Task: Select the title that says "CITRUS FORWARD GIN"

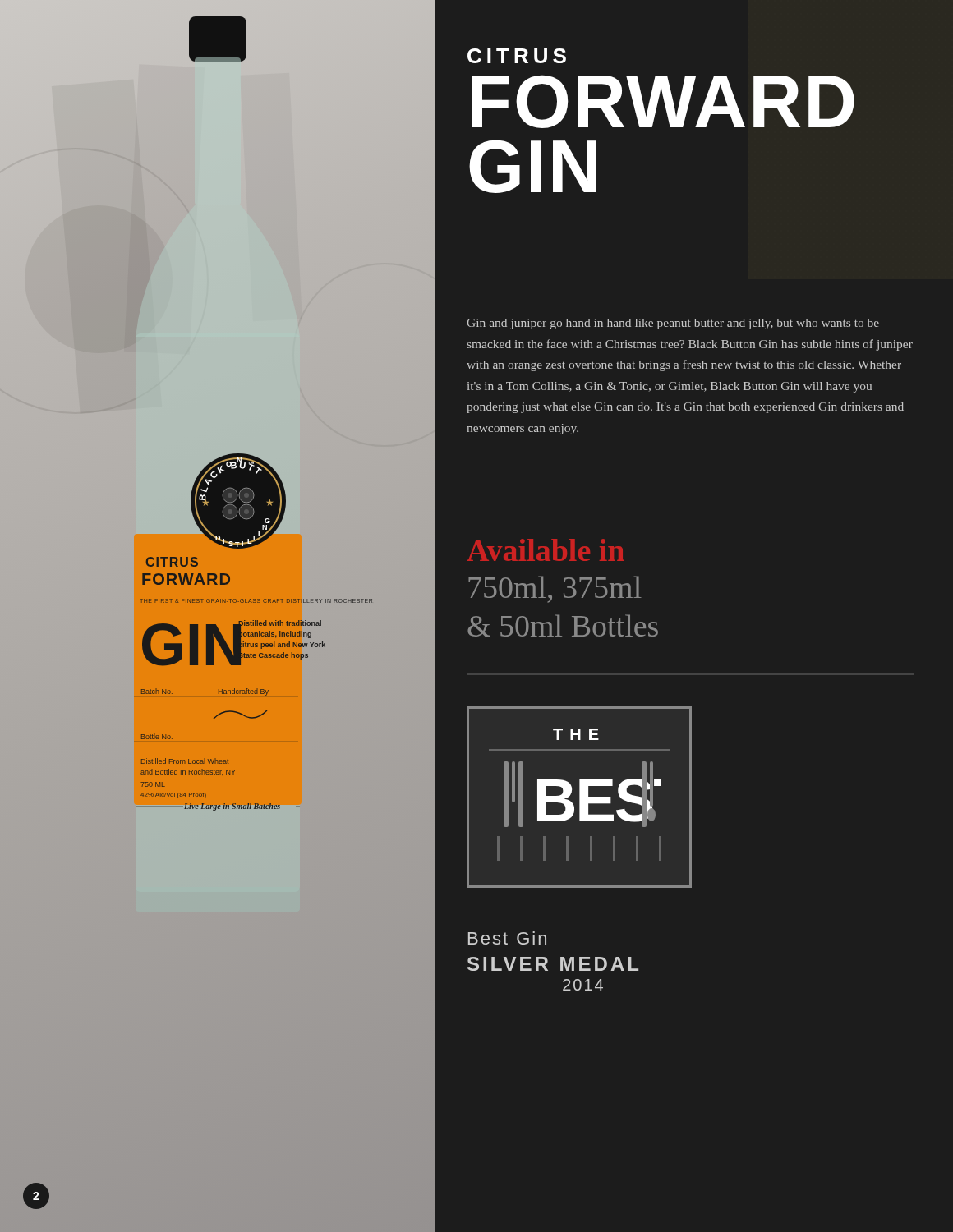Action: tap(663, 123)
